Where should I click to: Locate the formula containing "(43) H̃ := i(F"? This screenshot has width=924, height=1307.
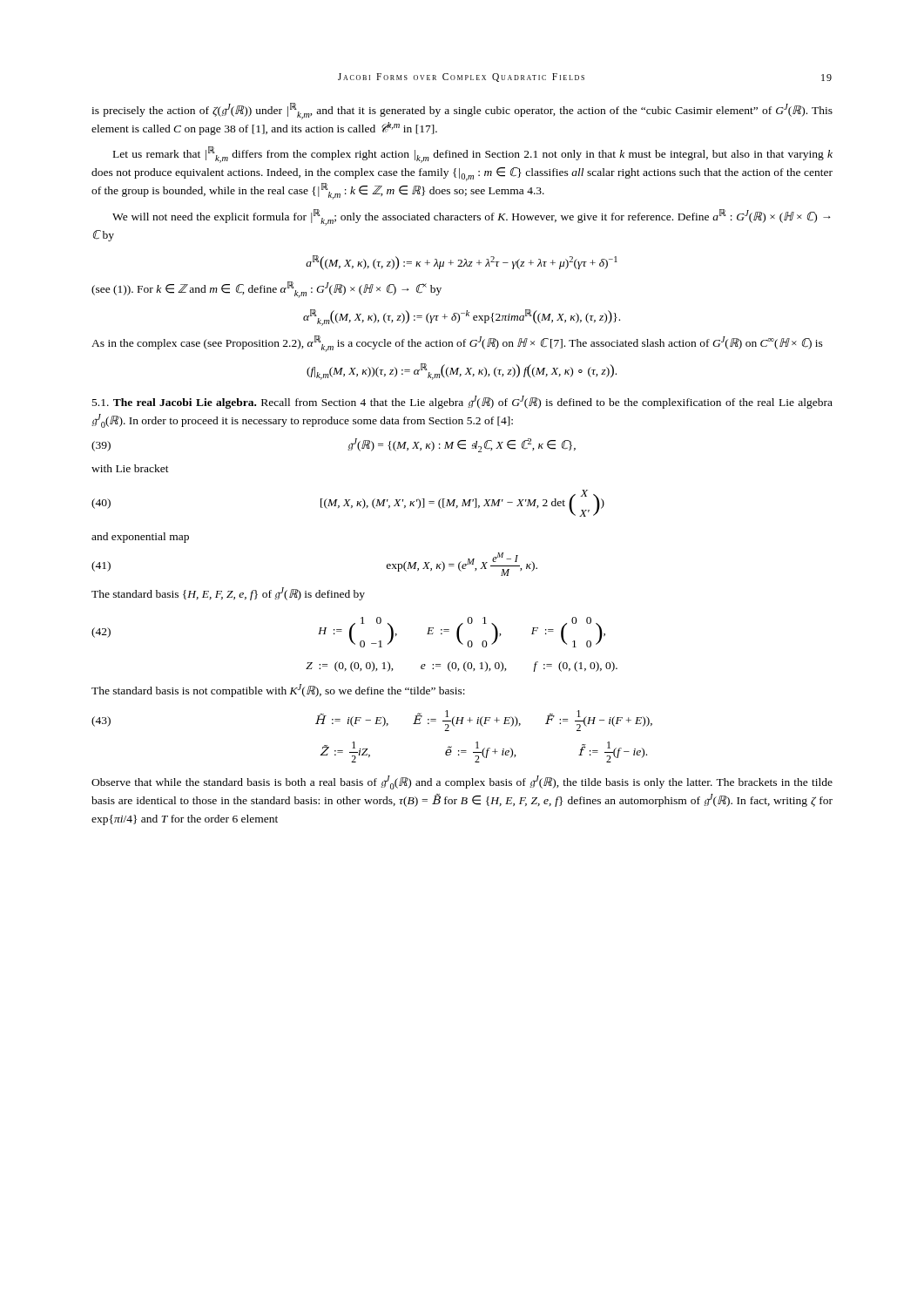(372, 721)
